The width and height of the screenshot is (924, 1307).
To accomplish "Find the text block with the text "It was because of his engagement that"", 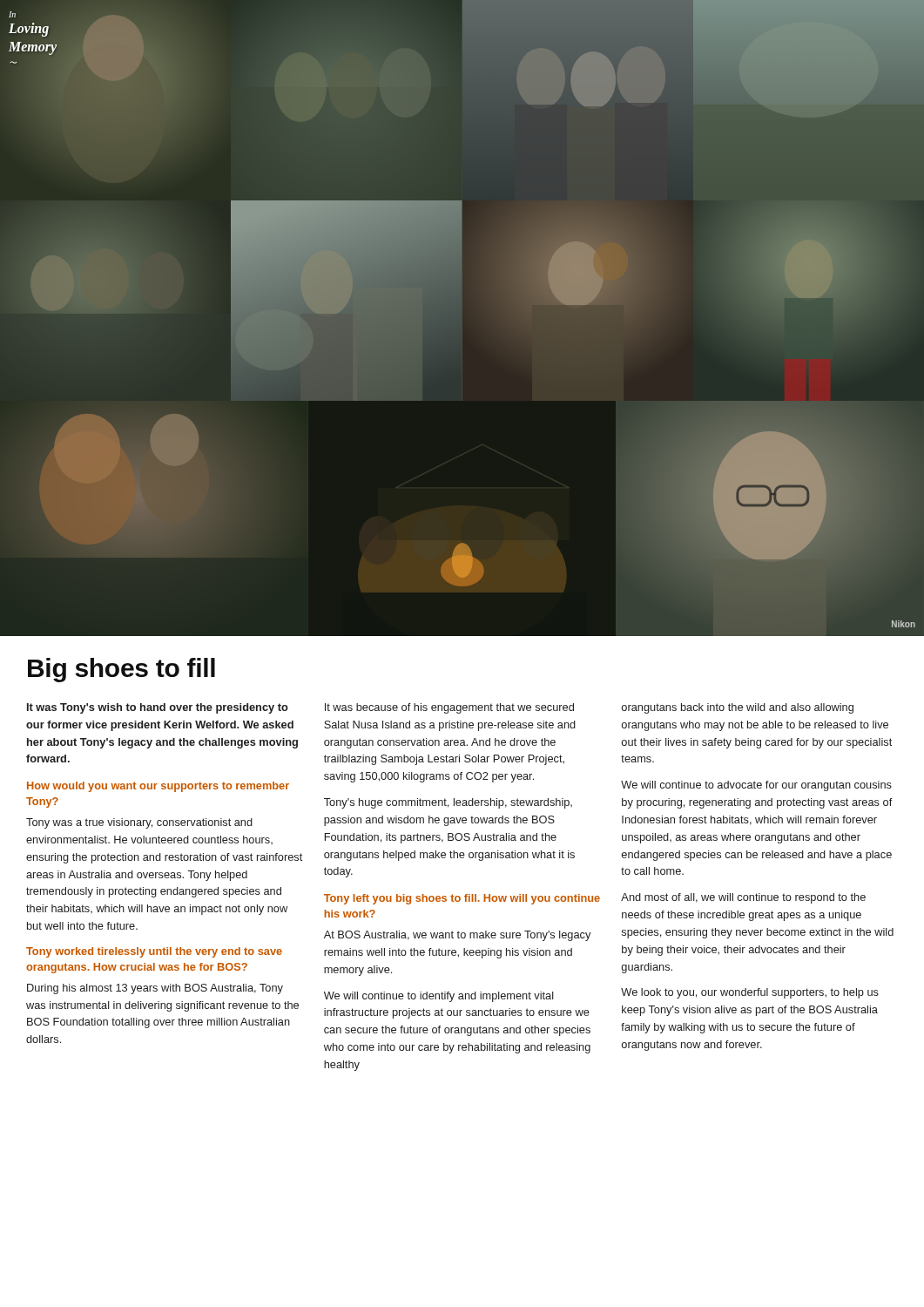I will click(462, 742).
